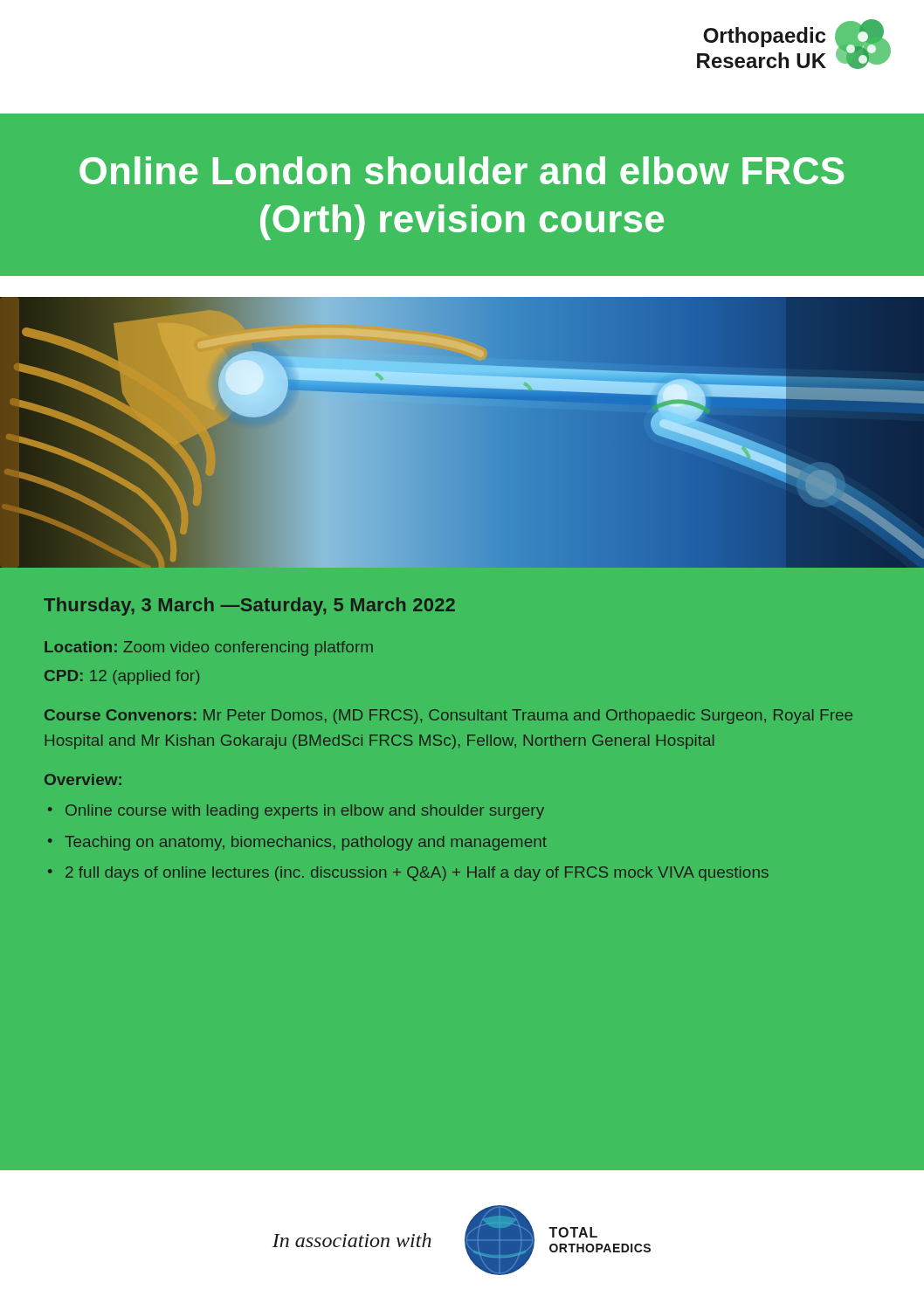The width and height of the screenshot is (924, 1310).
Task: Click on the photo
Action: (462, 432)
